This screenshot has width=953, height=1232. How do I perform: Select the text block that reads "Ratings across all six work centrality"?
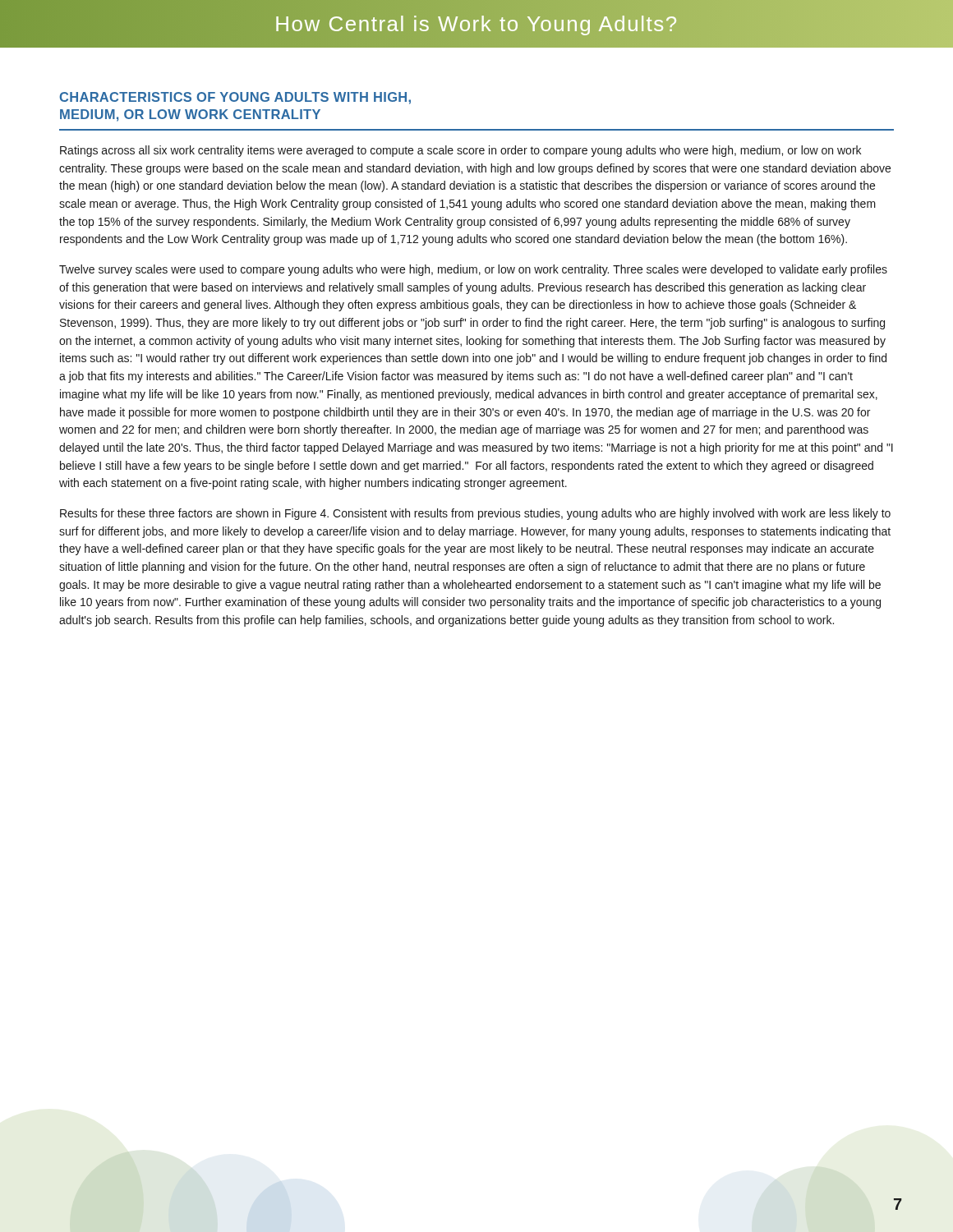click(475, 195)
